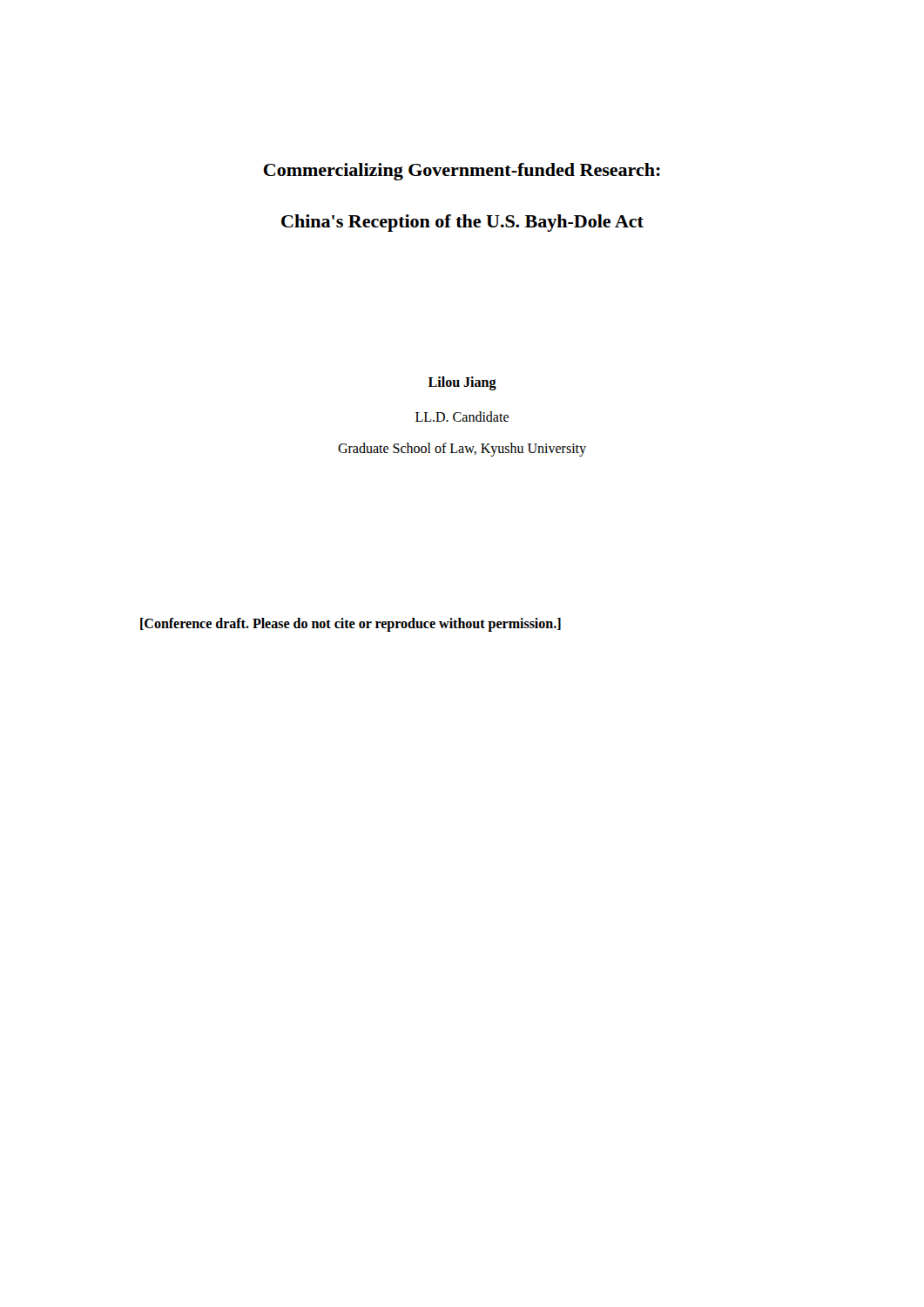The width and height of the screenshot is (924, 1307).
Task: Locate the block of text that opens with "[Conference draft. Please do"
Action: click(x=350, y=623)
